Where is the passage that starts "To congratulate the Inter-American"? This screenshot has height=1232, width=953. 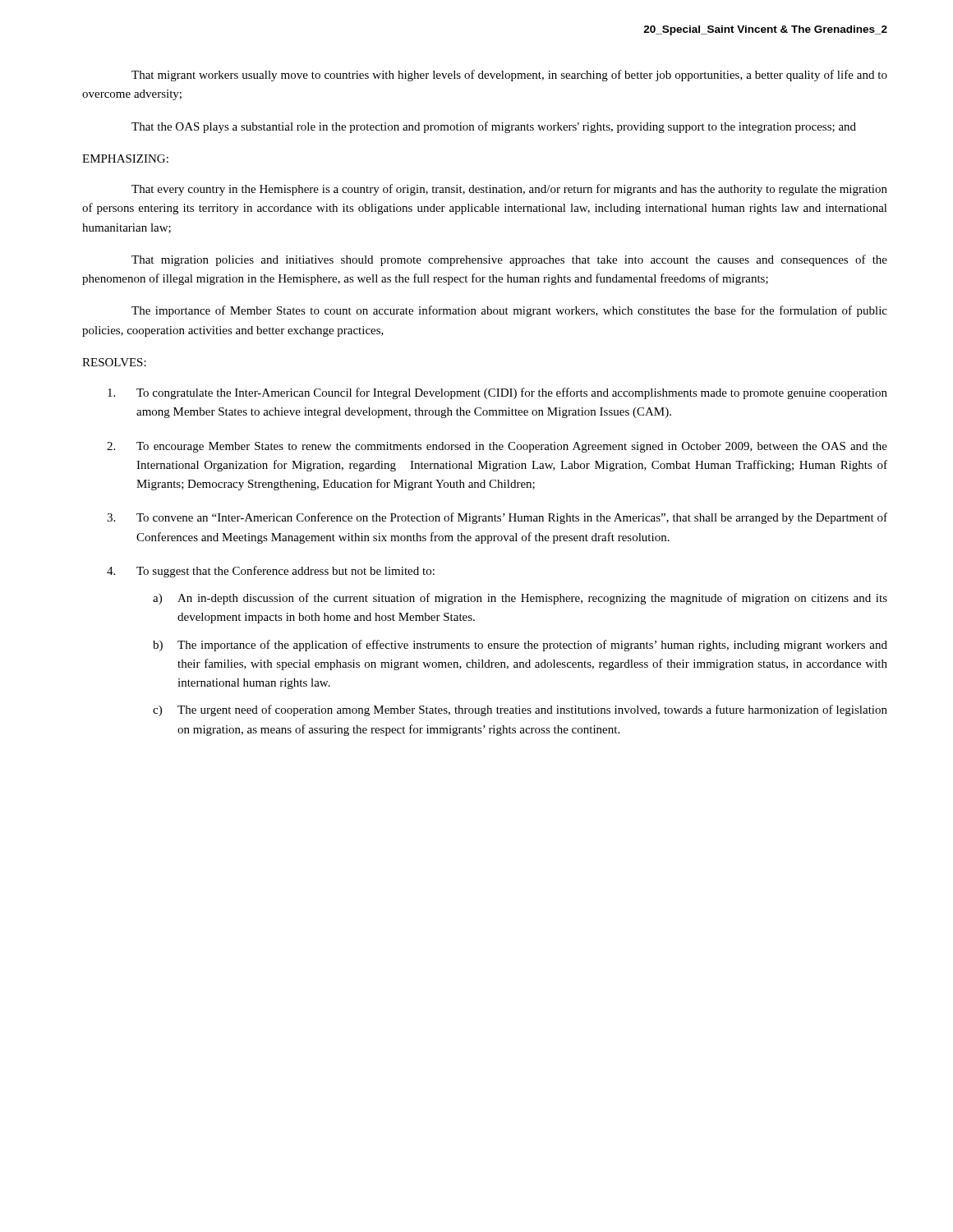[497, 403]
